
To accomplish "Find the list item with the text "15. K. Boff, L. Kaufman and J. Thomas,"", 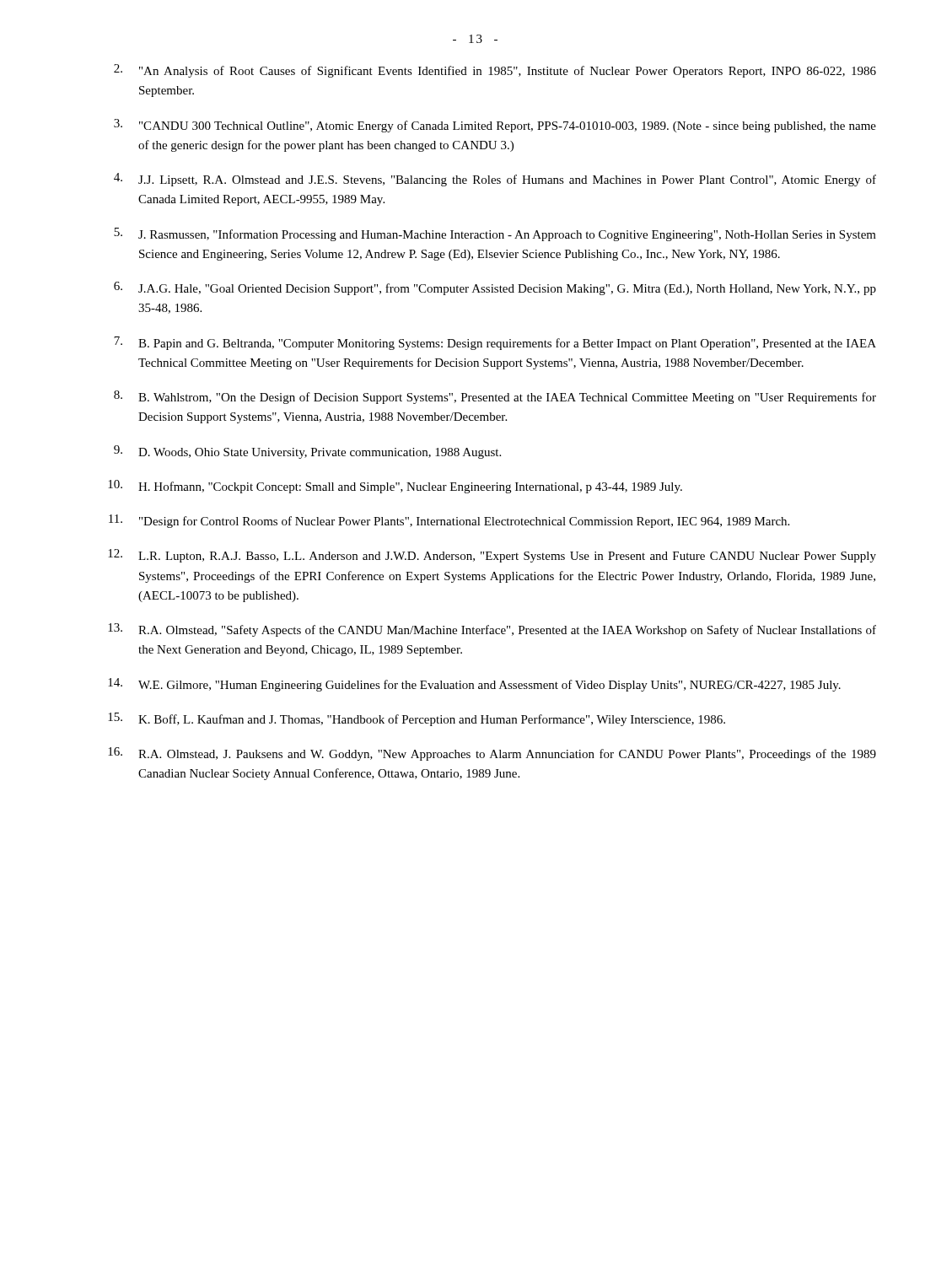I will pyautogui.click(x=401, y=720).
